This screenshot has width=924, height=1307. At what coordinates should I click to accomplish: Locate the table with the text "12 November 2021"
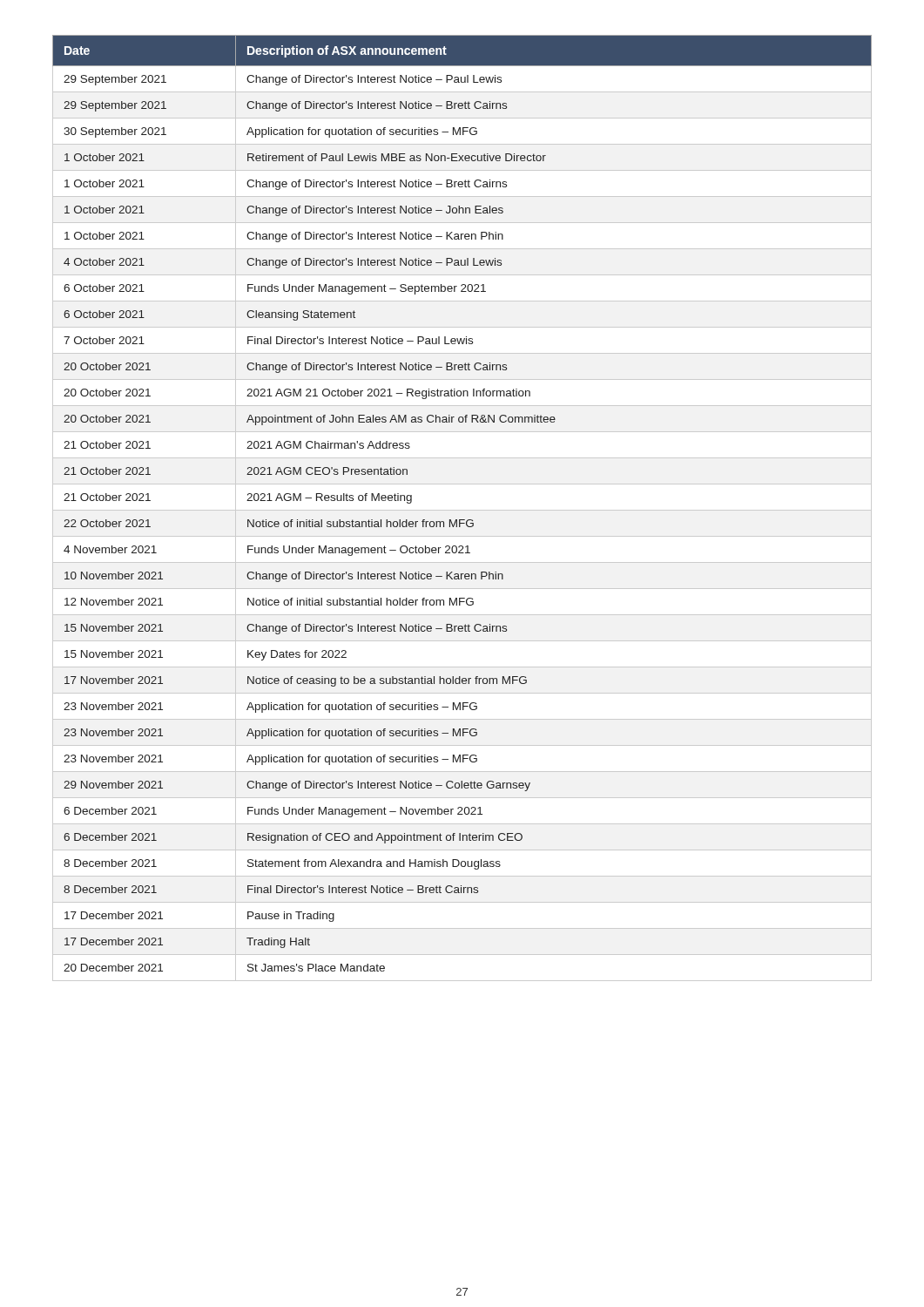click(462, 508)
